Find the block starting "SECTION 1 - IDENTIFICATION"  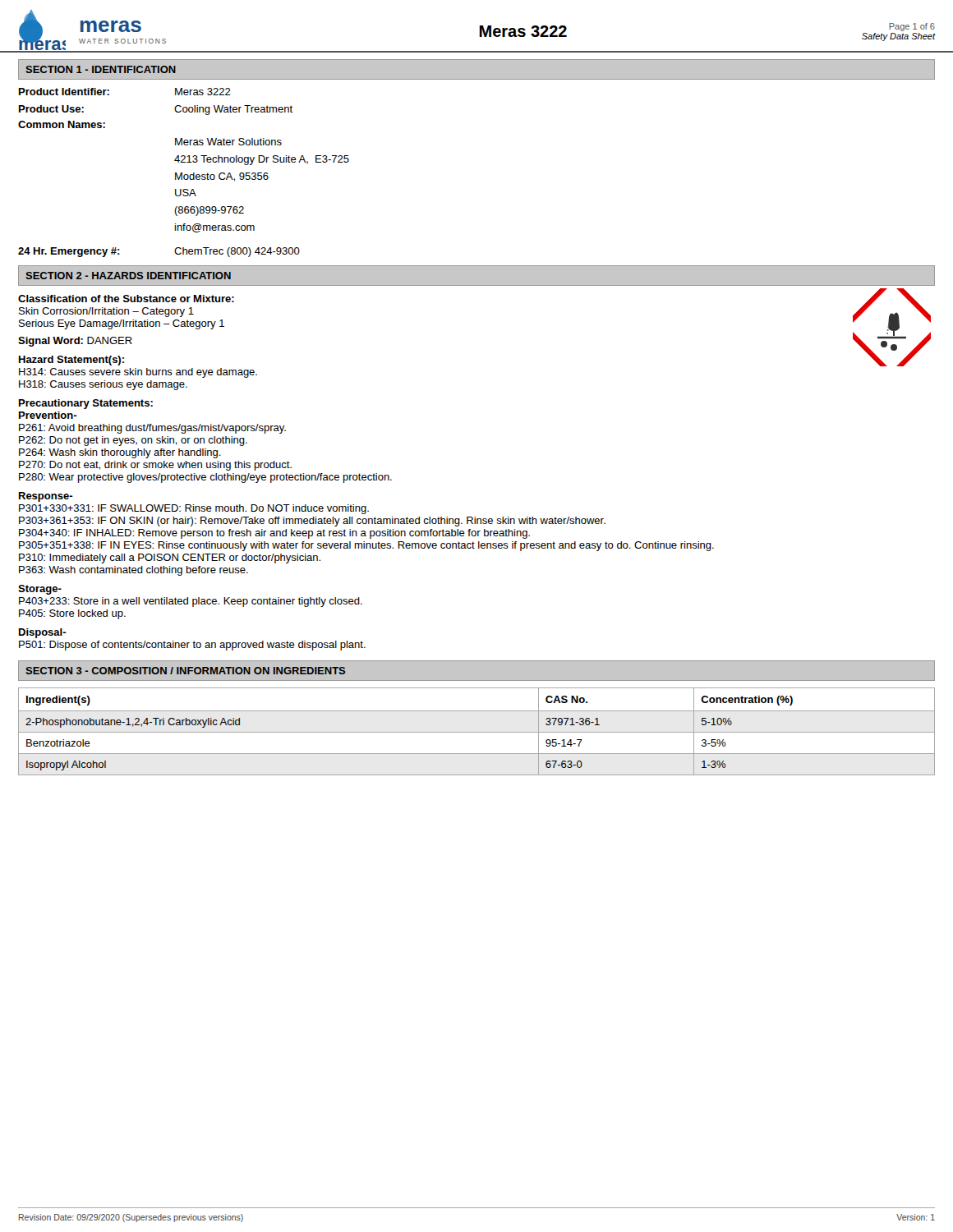click(x=101, y=69)
